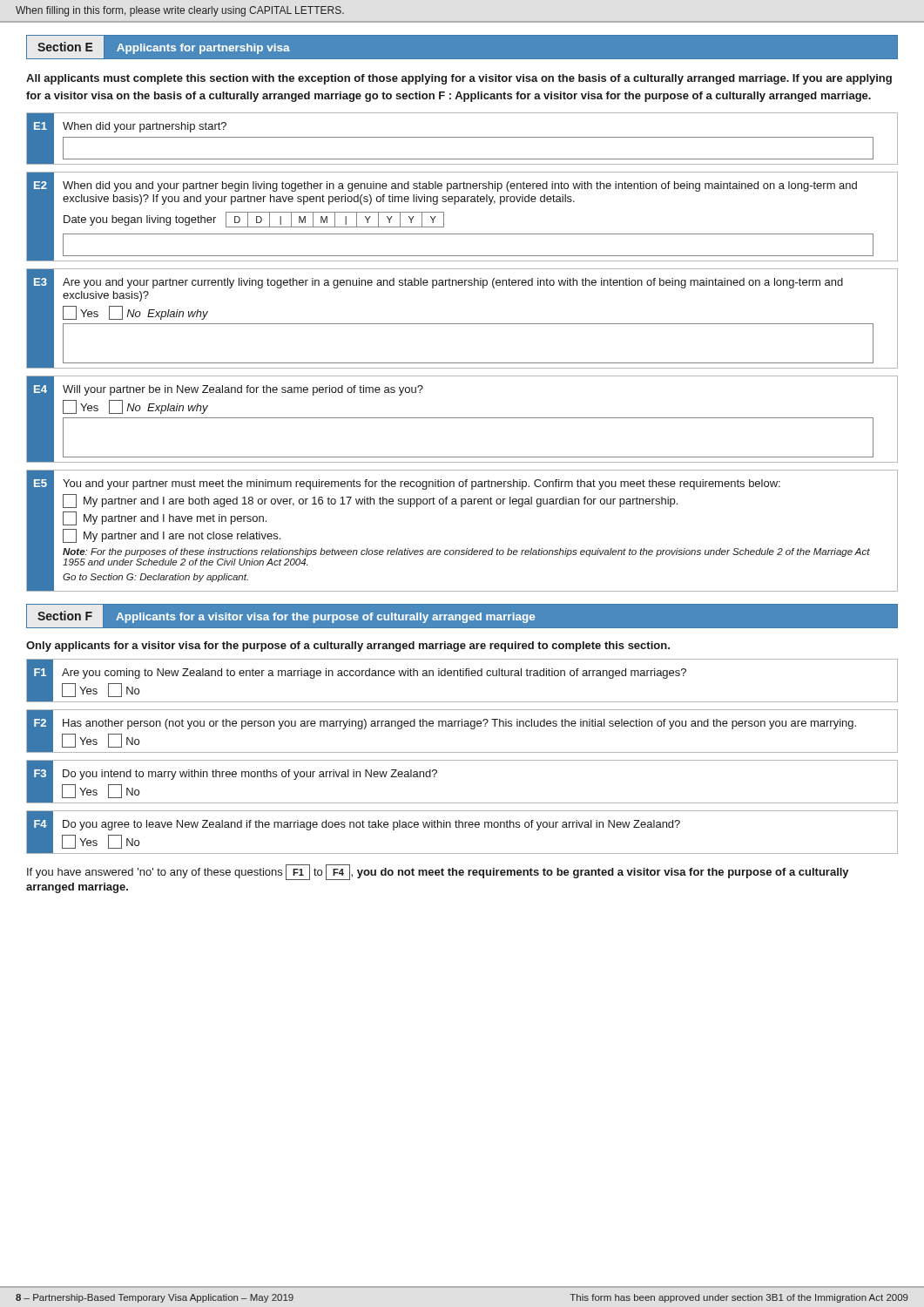Select the list item that says "F4 Do you agree to leave"
This screenshot has width=924, height=1307.
pos(462,832)
